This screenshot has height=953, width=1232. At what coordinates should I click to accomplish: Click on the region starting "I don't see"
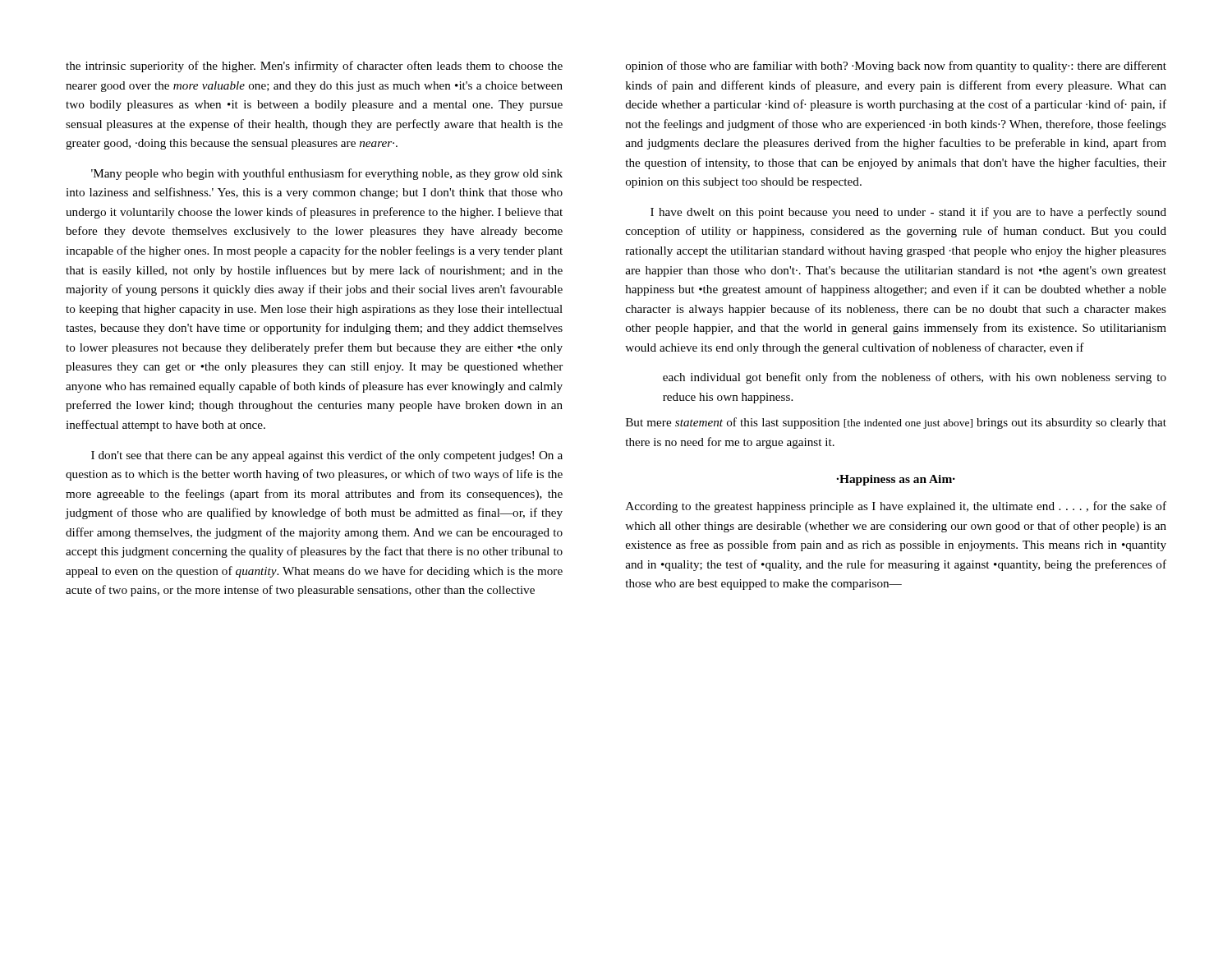[314, 522]
